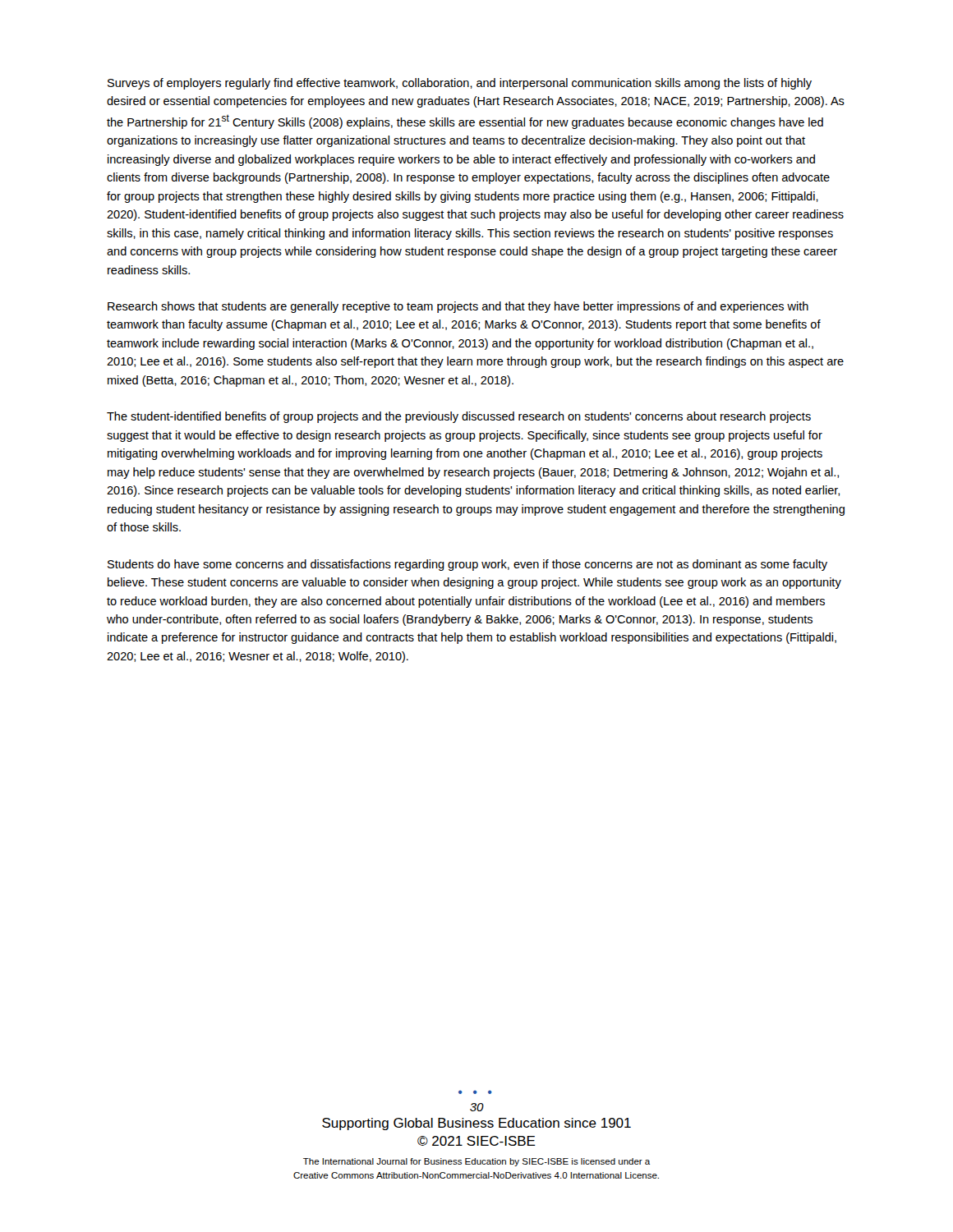The height and width of the screenshot is (1232, 953).
Task: Navigate to the passage starting "Students do have some concerns and"
Action: coord(474,610)
